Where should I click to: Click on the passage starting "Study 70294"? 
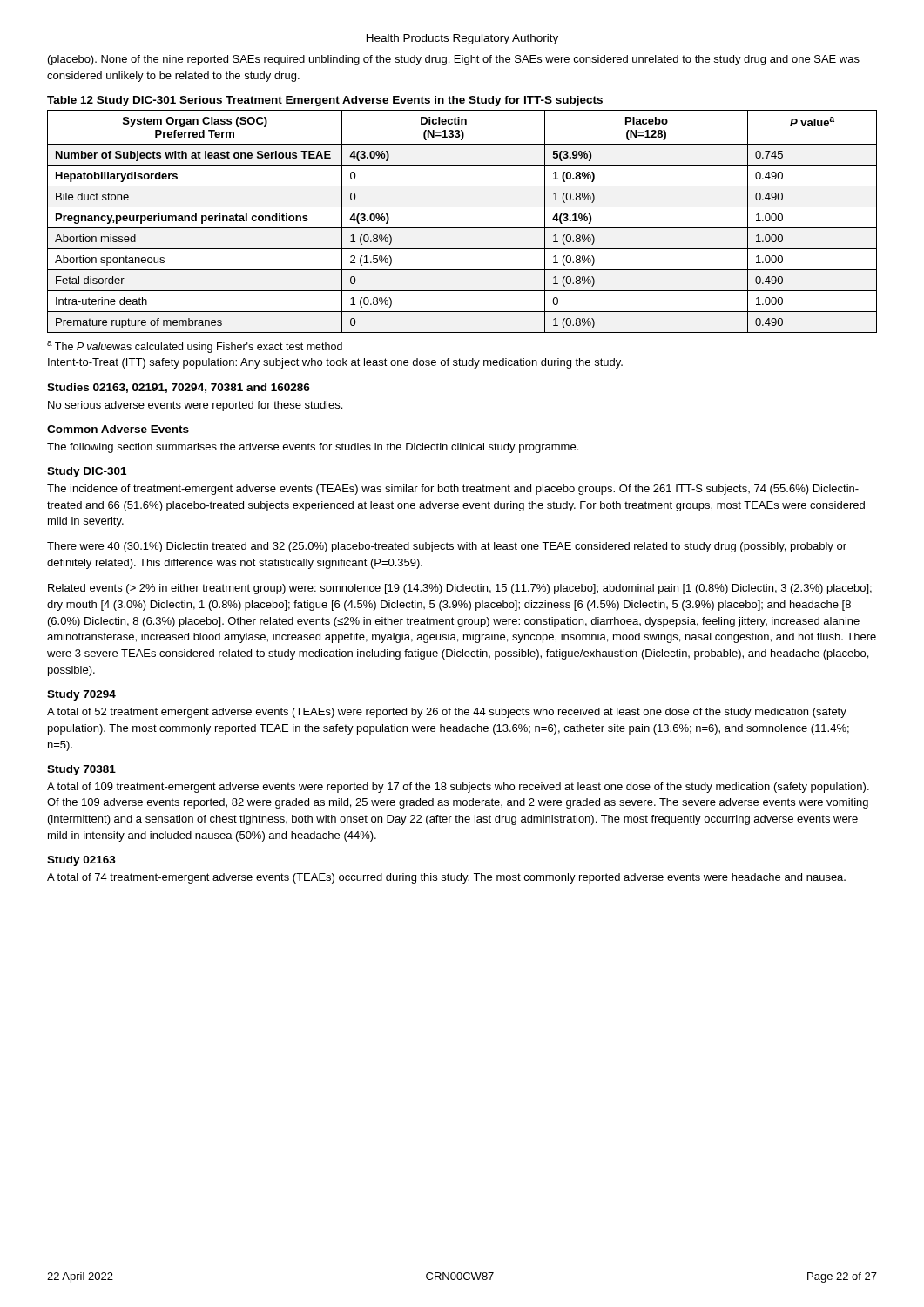click(x=81, y=694)
